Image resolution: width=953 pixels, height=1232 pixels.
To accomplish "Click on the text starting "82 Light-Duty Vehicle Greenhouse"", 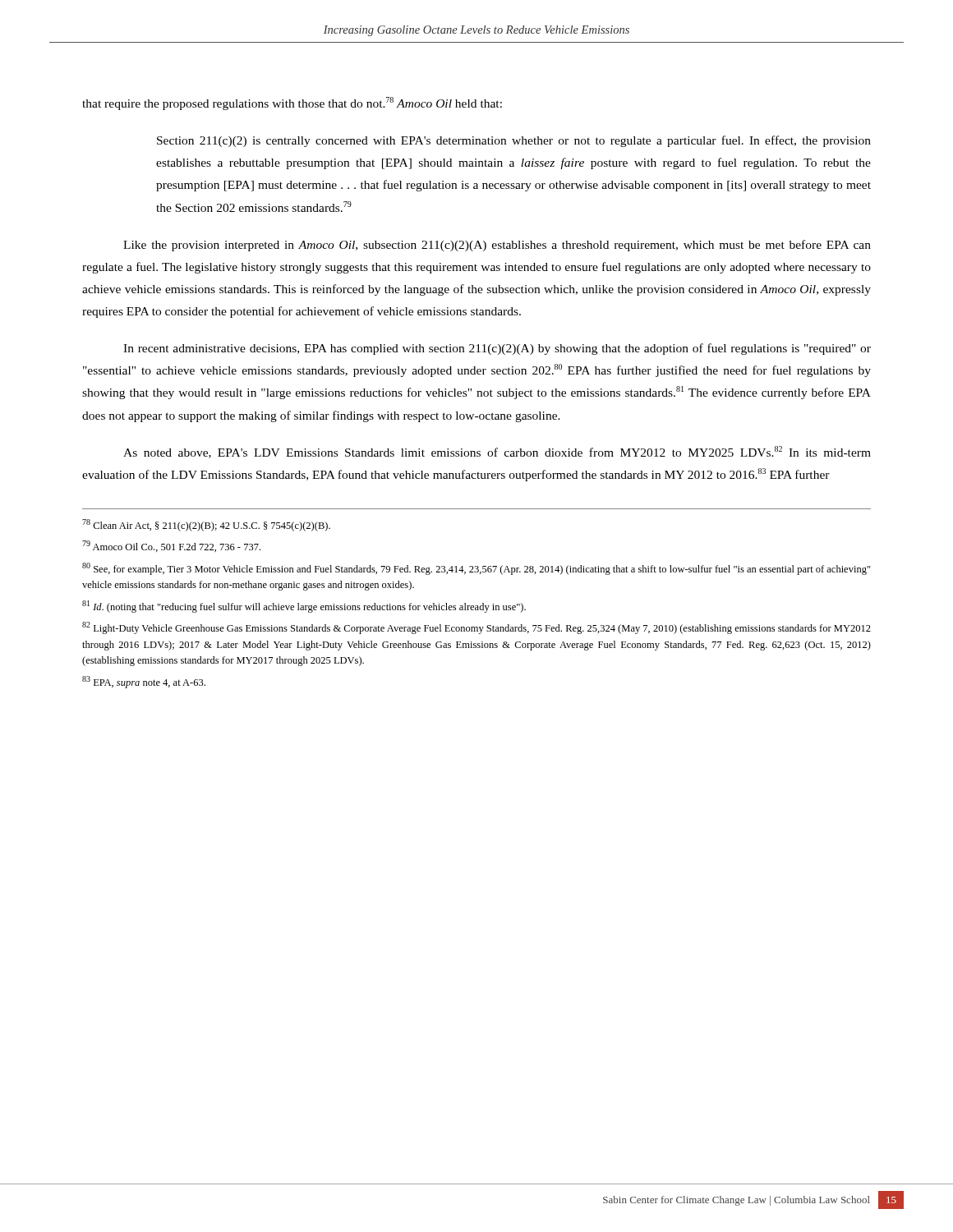I will [476, 643].
